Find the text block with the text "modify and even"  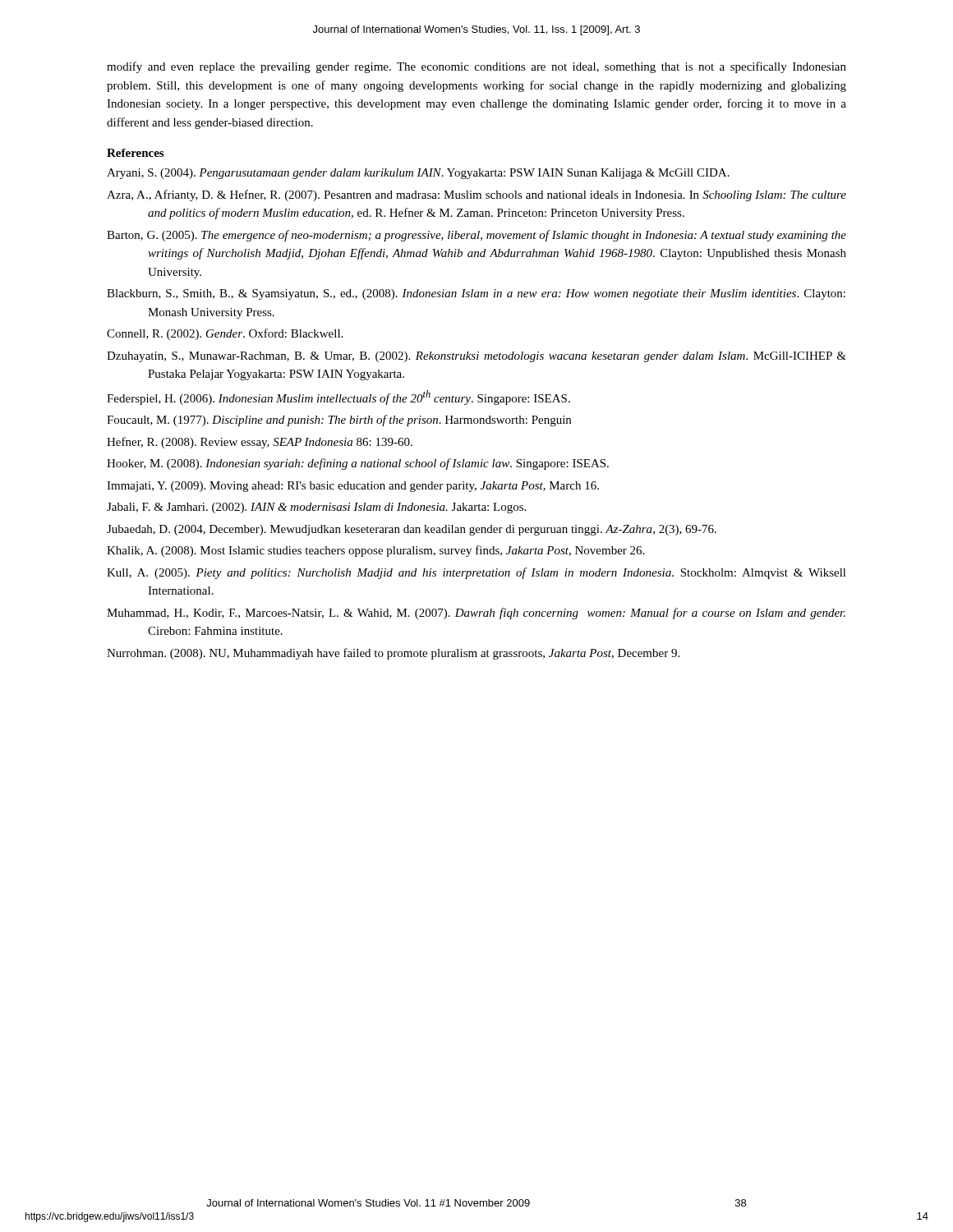click(476, 94)
